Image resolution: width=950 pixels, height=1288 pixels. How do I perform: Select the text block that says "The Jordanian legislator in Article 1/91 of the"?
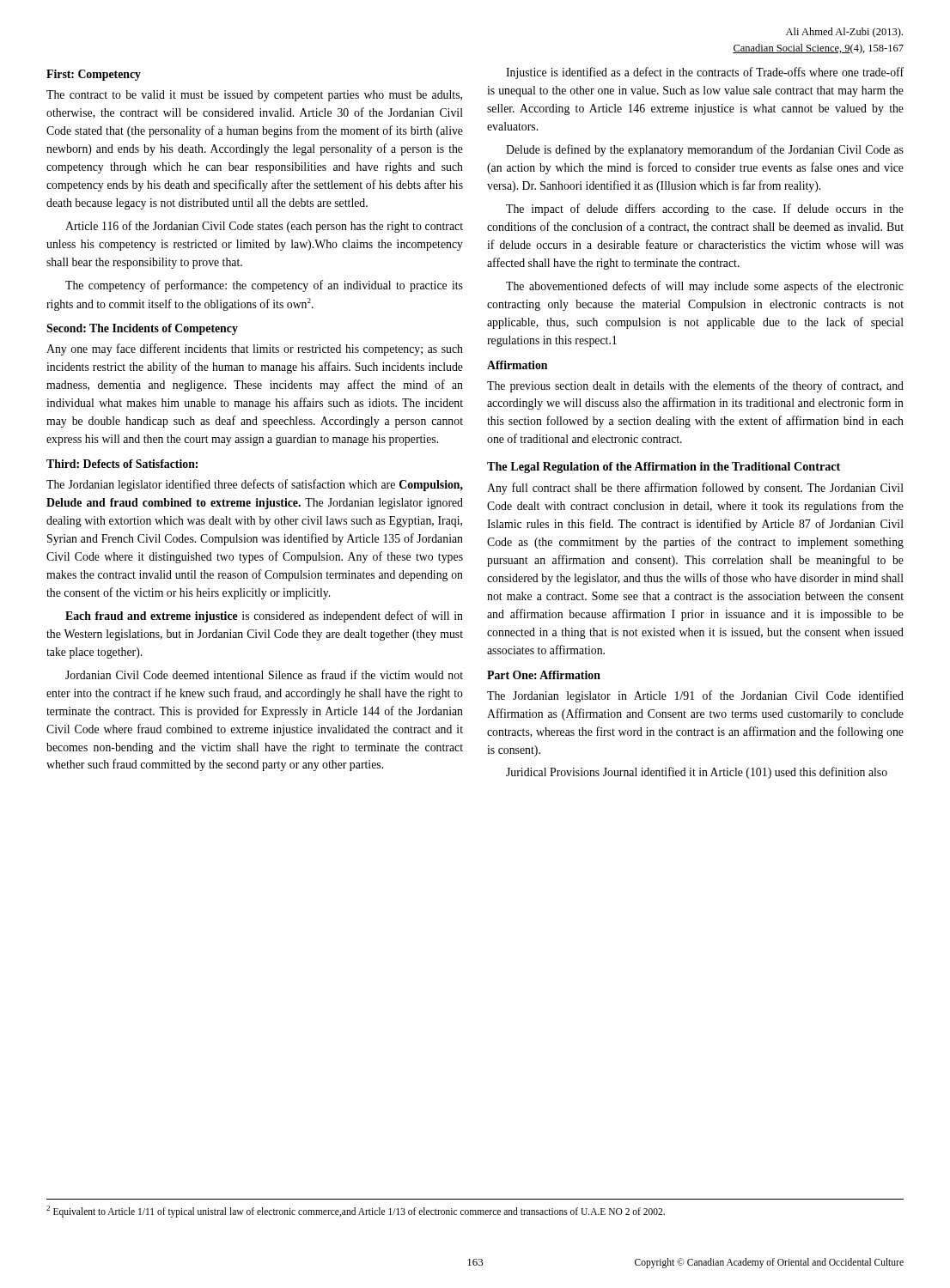[x=695, y=723]
